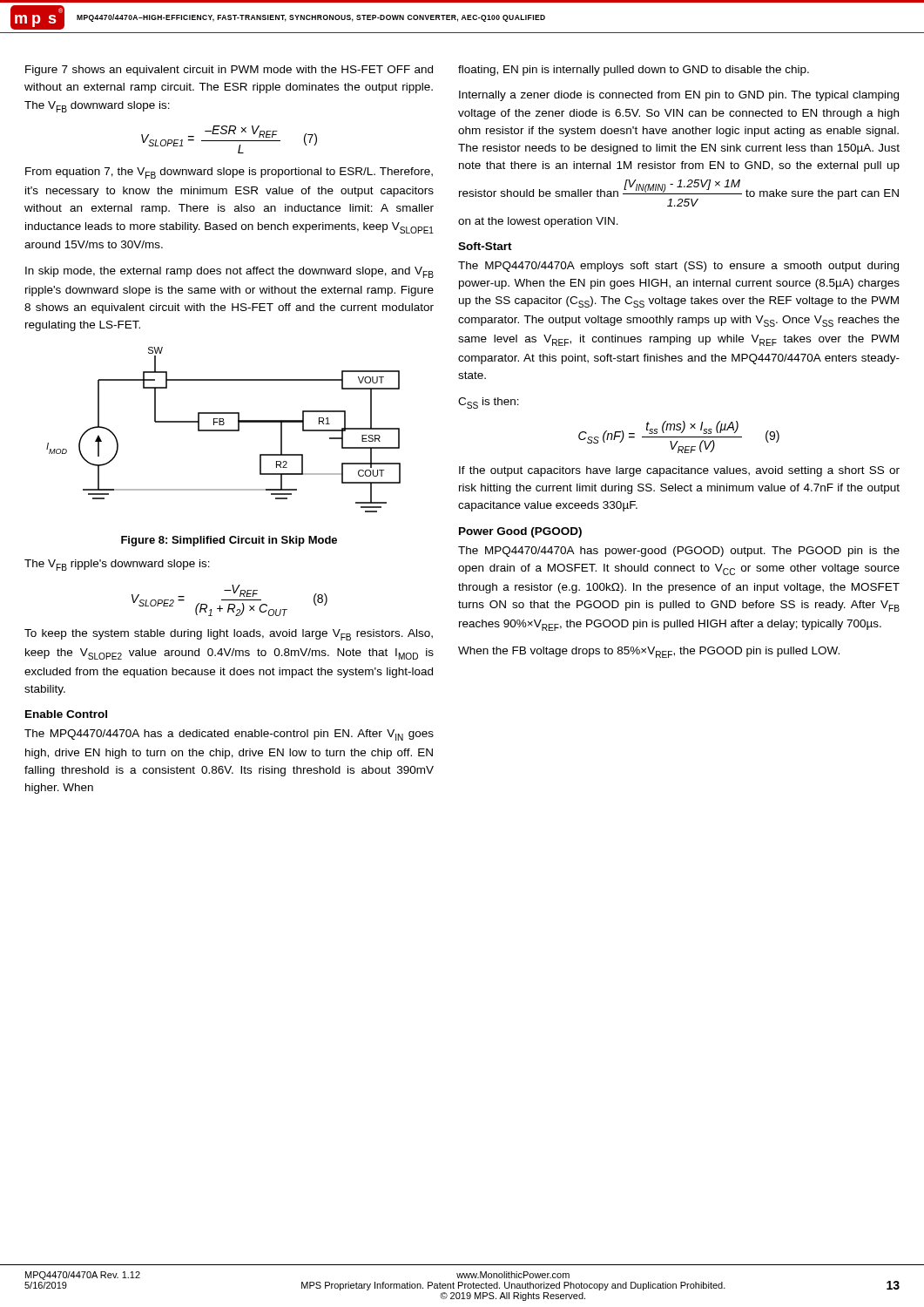924x1307 pixels.
Task: Locate the text block containing "From equation 7, the VFB downward slope"
Action: (x=229, y=209)
